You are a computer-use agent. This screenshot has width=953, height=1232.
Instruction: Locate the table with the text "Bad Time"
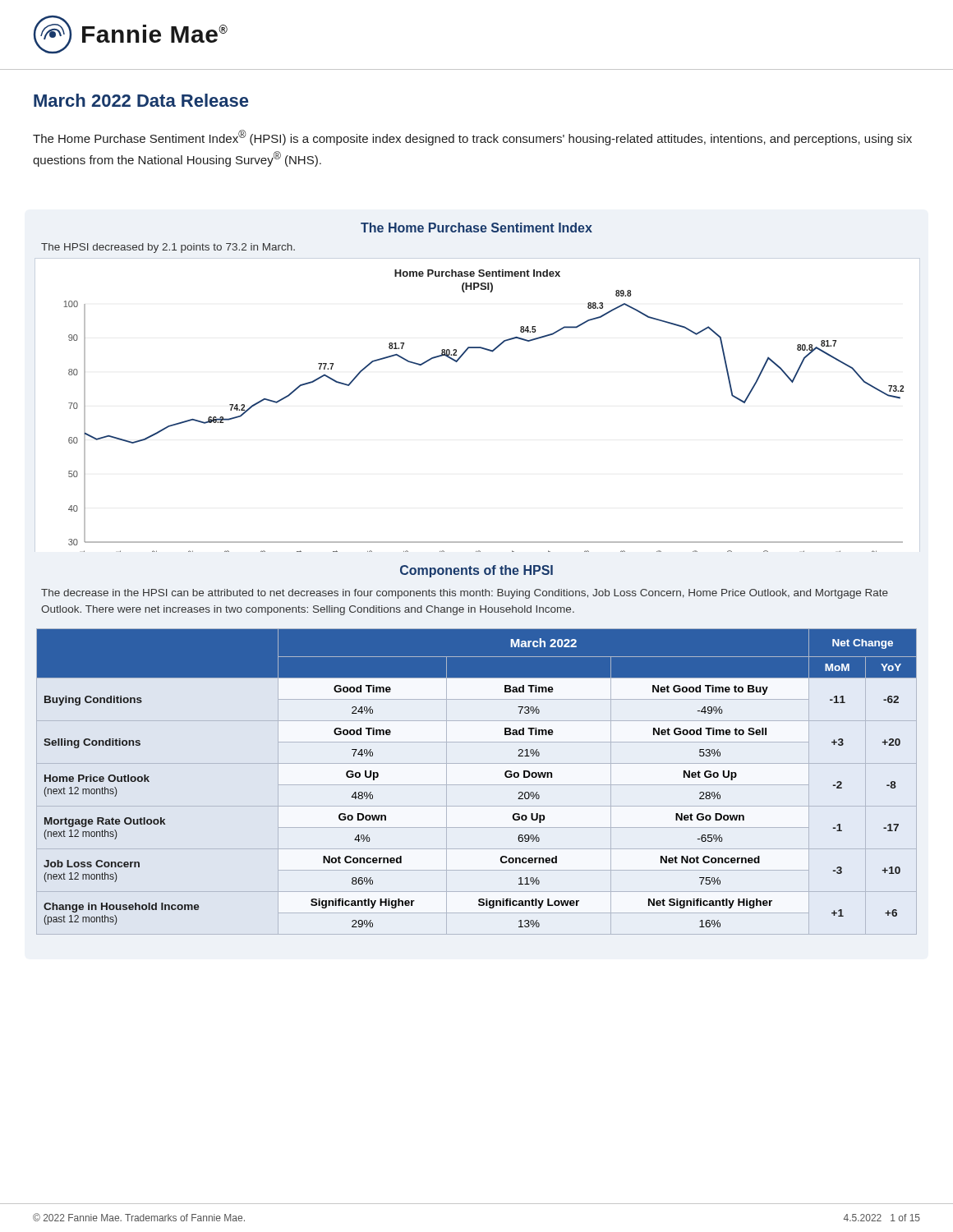pos(476,787)
